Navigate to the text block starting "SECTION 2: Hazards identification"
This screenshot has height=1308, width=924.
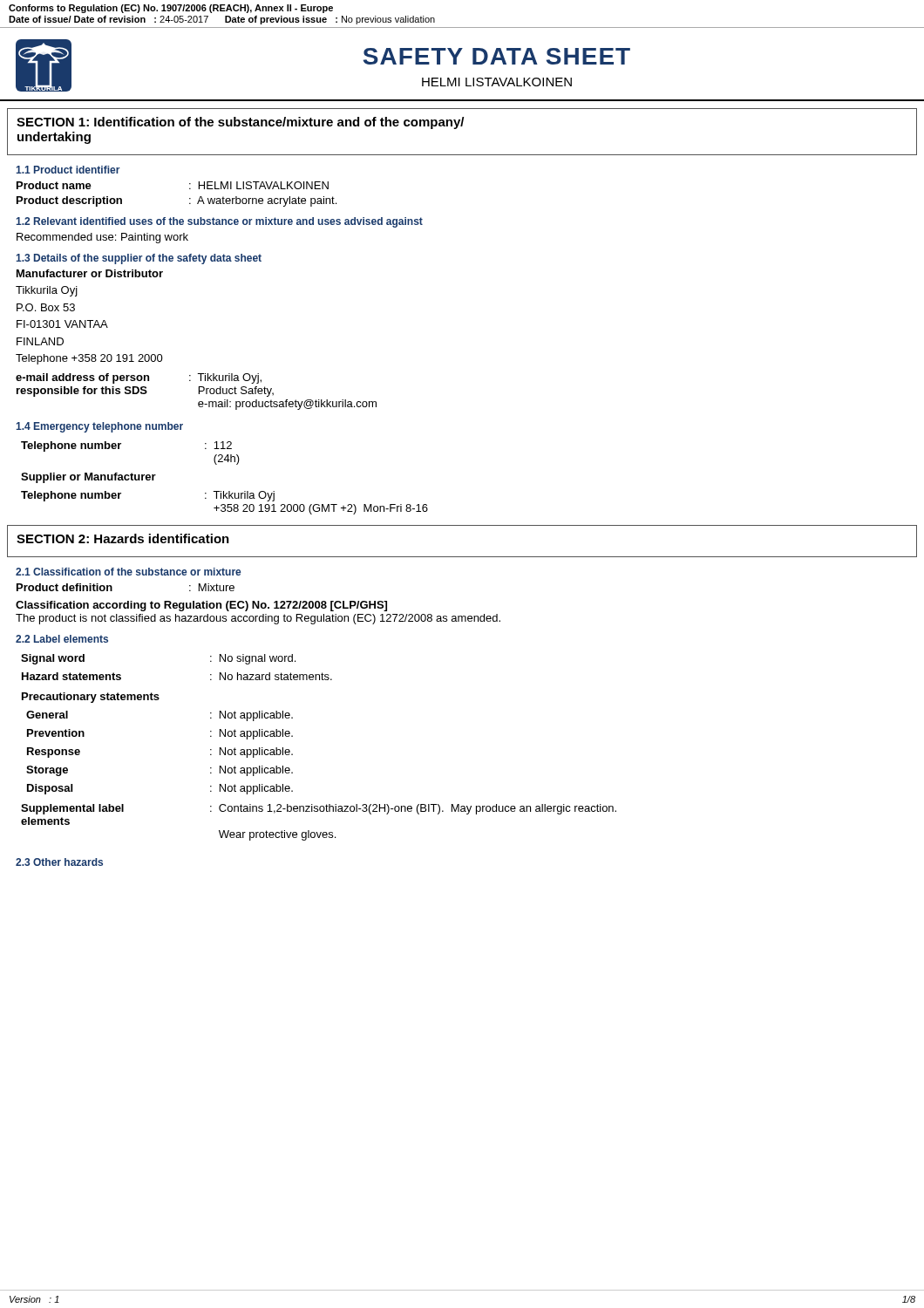123,538
